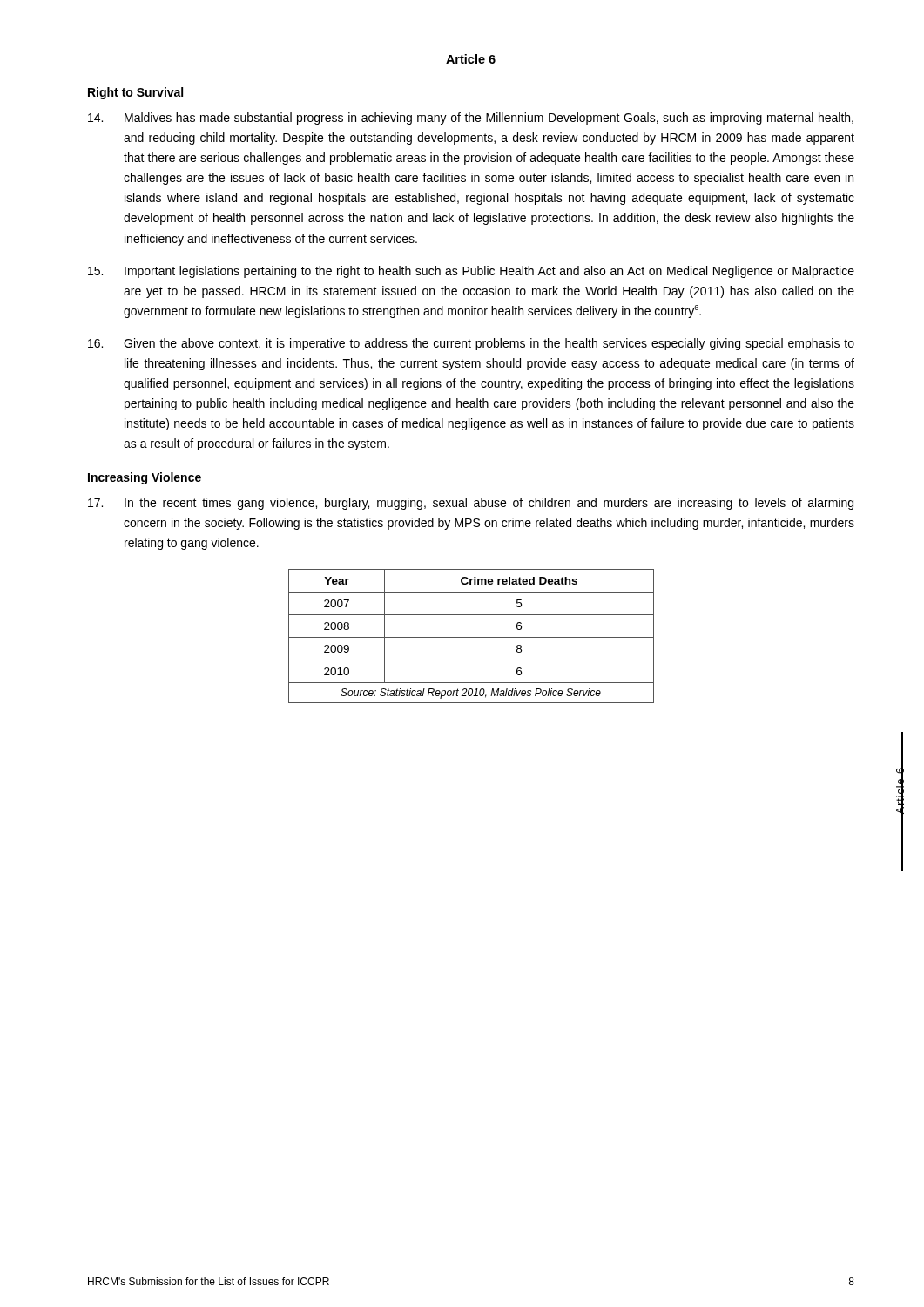Locate the table

(471, 636)
